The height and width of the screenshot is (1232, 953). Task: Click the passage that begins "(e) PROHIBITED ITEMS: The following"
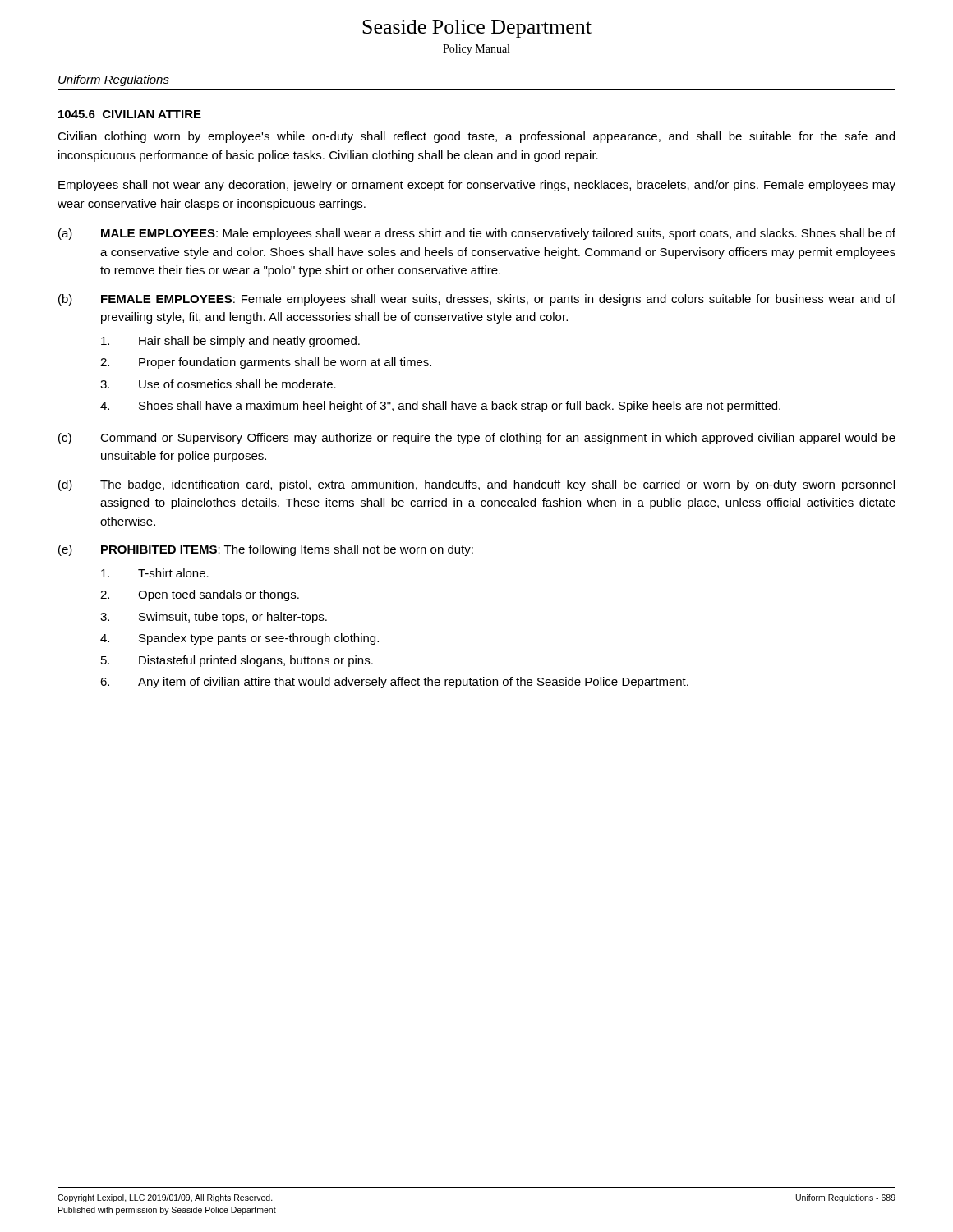point(266,550)
